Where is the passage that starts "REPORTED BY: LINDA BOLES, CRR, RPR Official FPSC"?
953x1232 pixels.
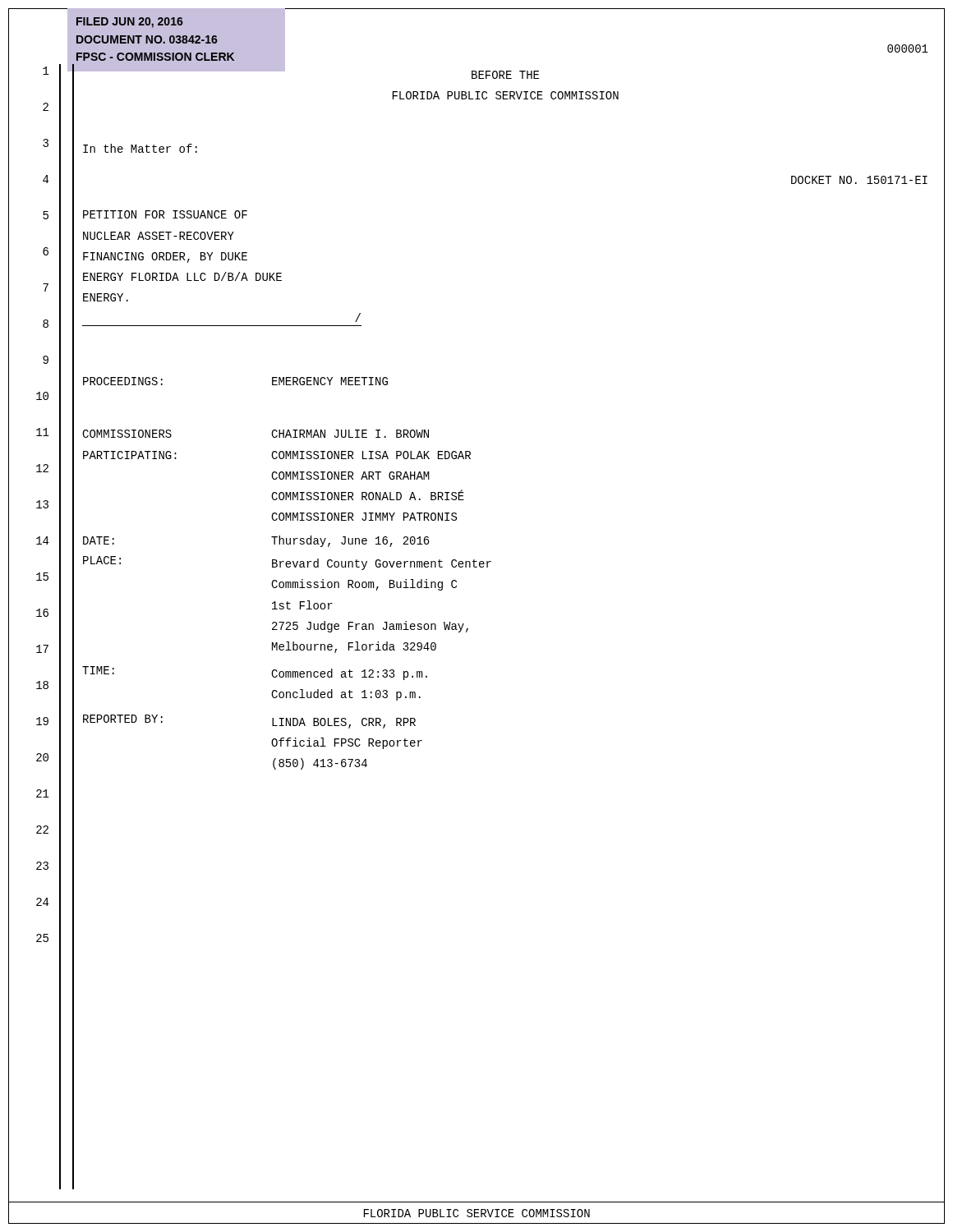click(127, 722)
